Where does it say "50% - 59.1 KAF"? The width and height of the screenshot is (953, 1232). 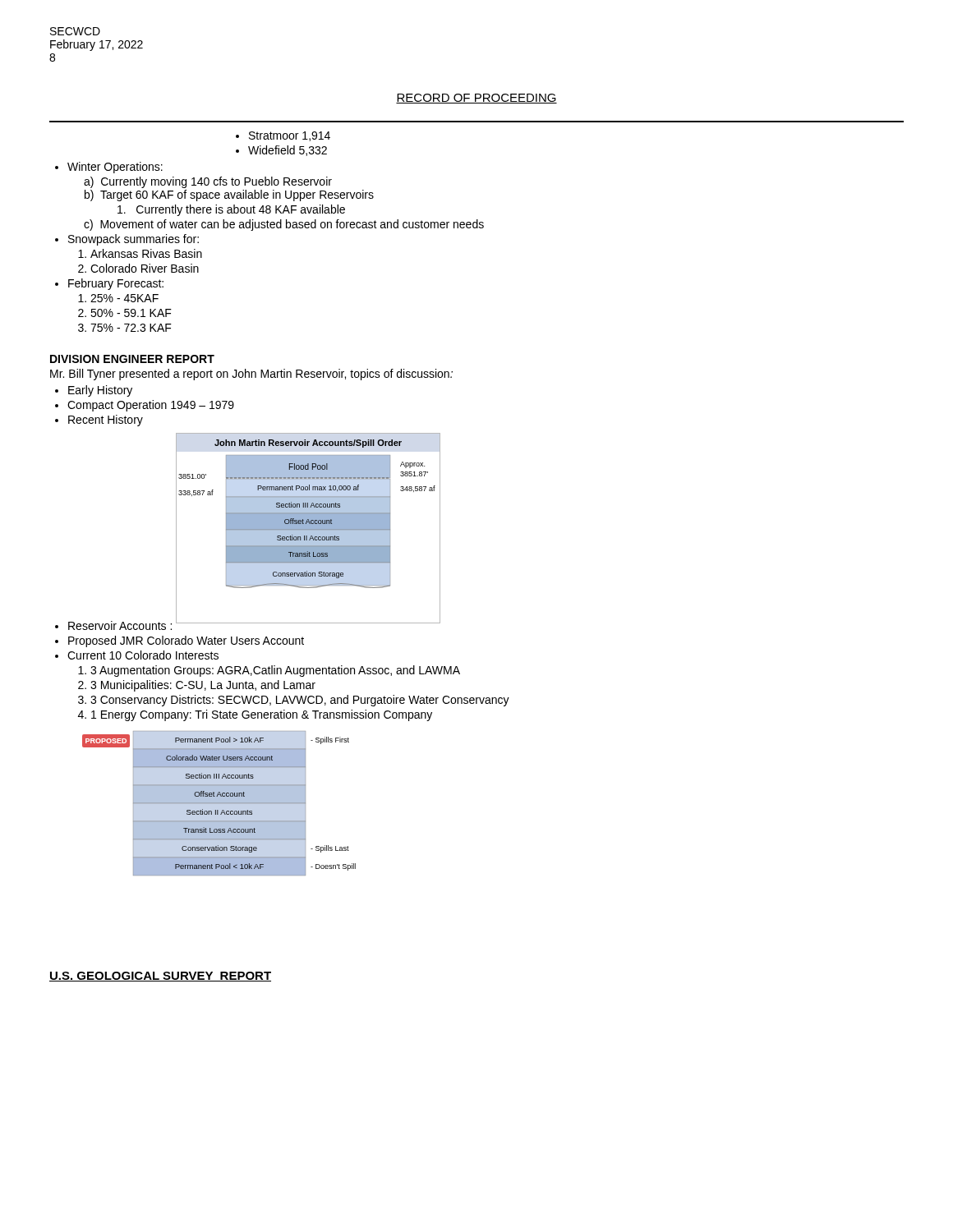click(x=131, y=313)
